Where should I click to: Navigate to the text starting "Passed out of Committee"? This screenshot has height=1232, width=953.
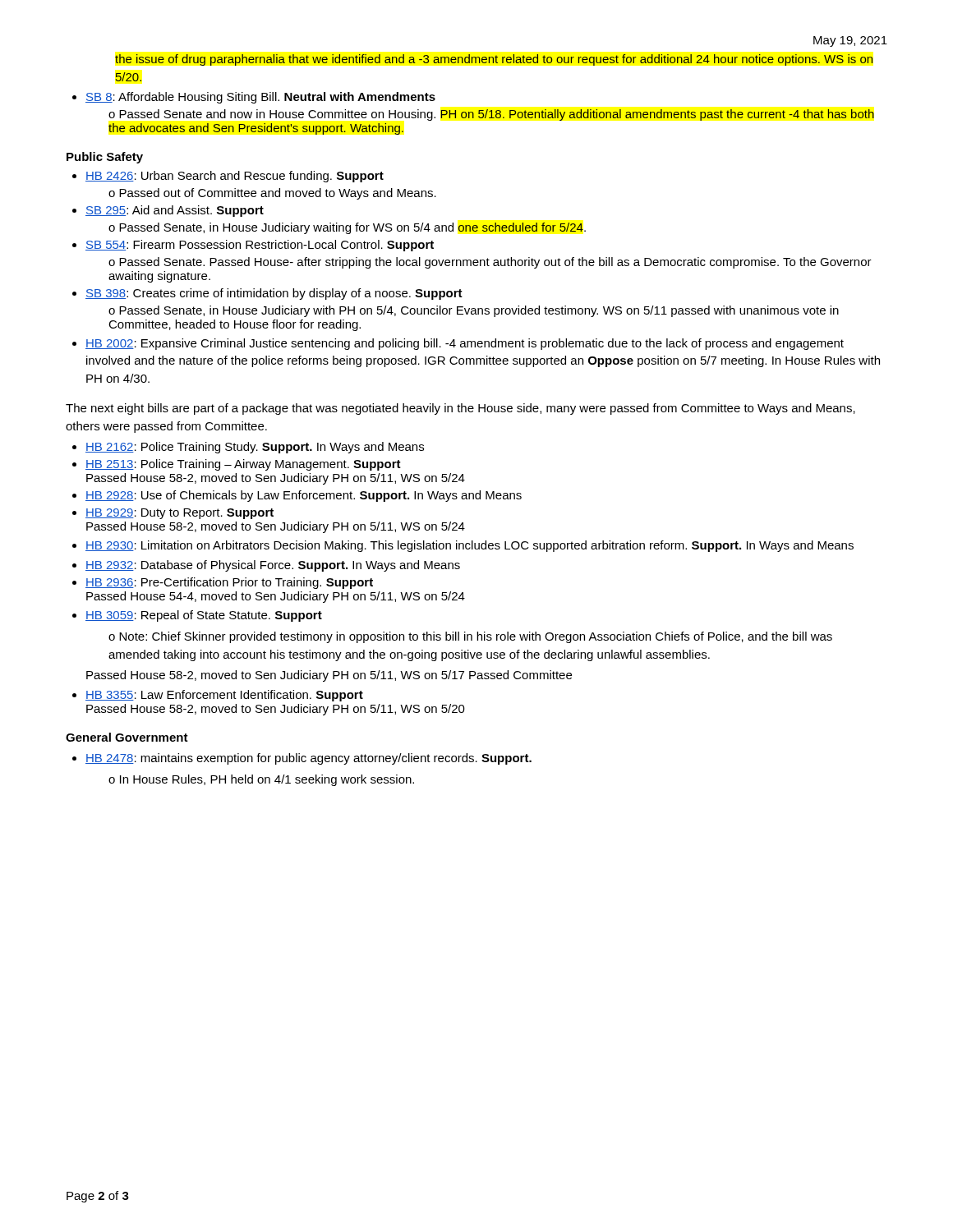point(278,192)
